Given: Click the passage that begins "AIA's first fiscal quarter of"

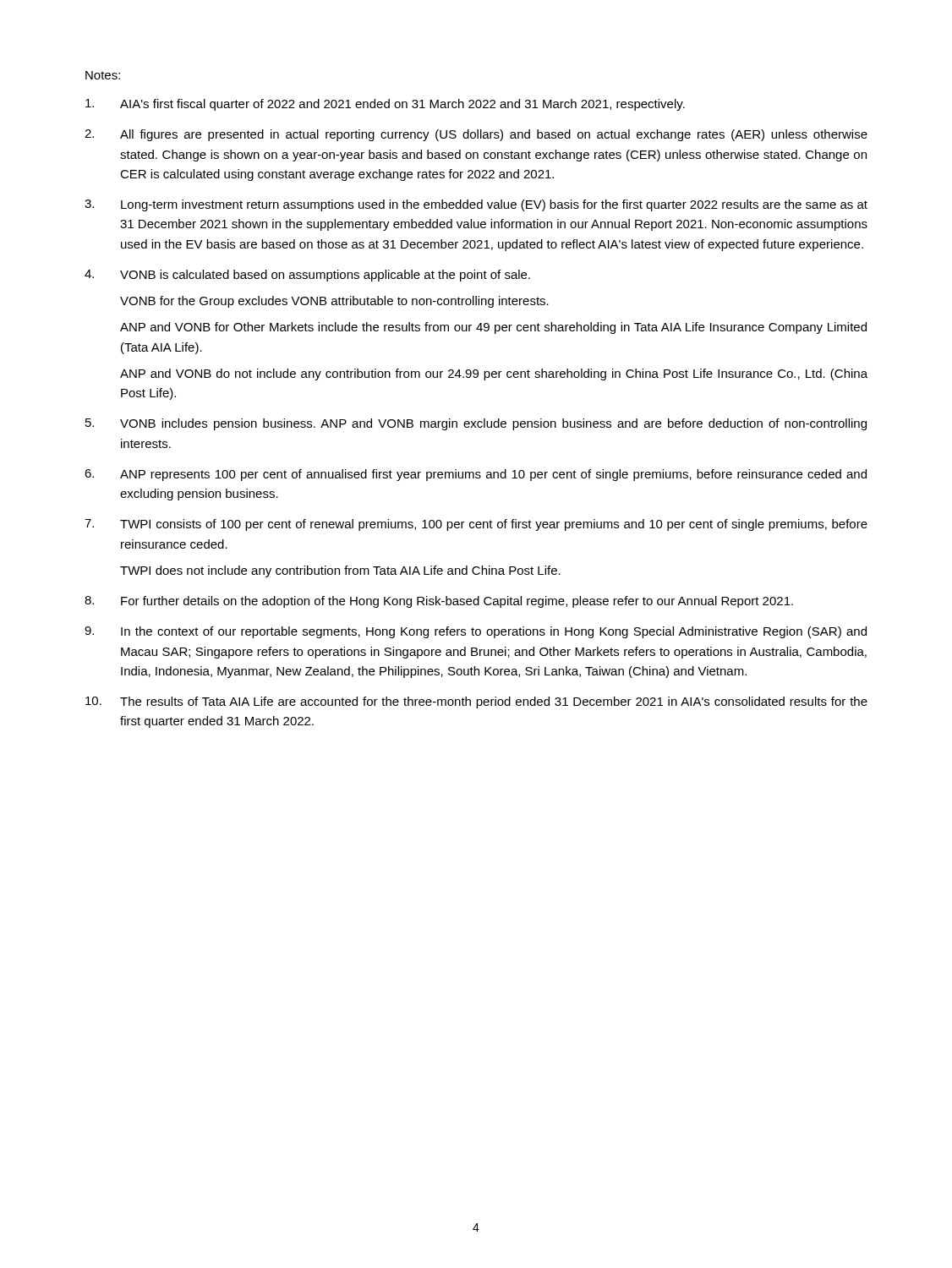Looking at the screenshot, I should click(x=476, y=104).
